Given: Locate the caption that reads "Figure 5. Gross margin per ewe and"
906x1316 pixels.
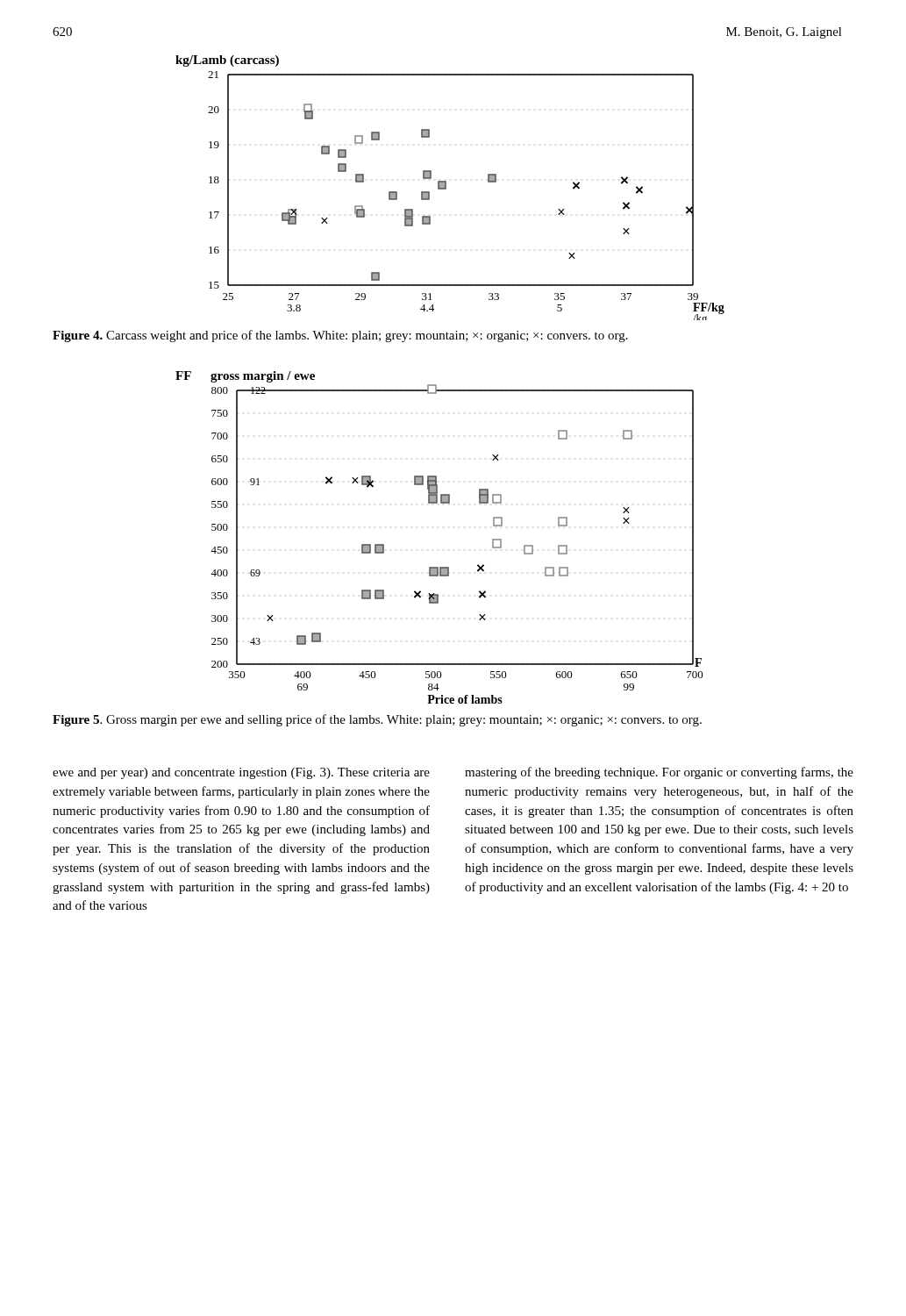Looking at the screenshot, I should (377, 719).
